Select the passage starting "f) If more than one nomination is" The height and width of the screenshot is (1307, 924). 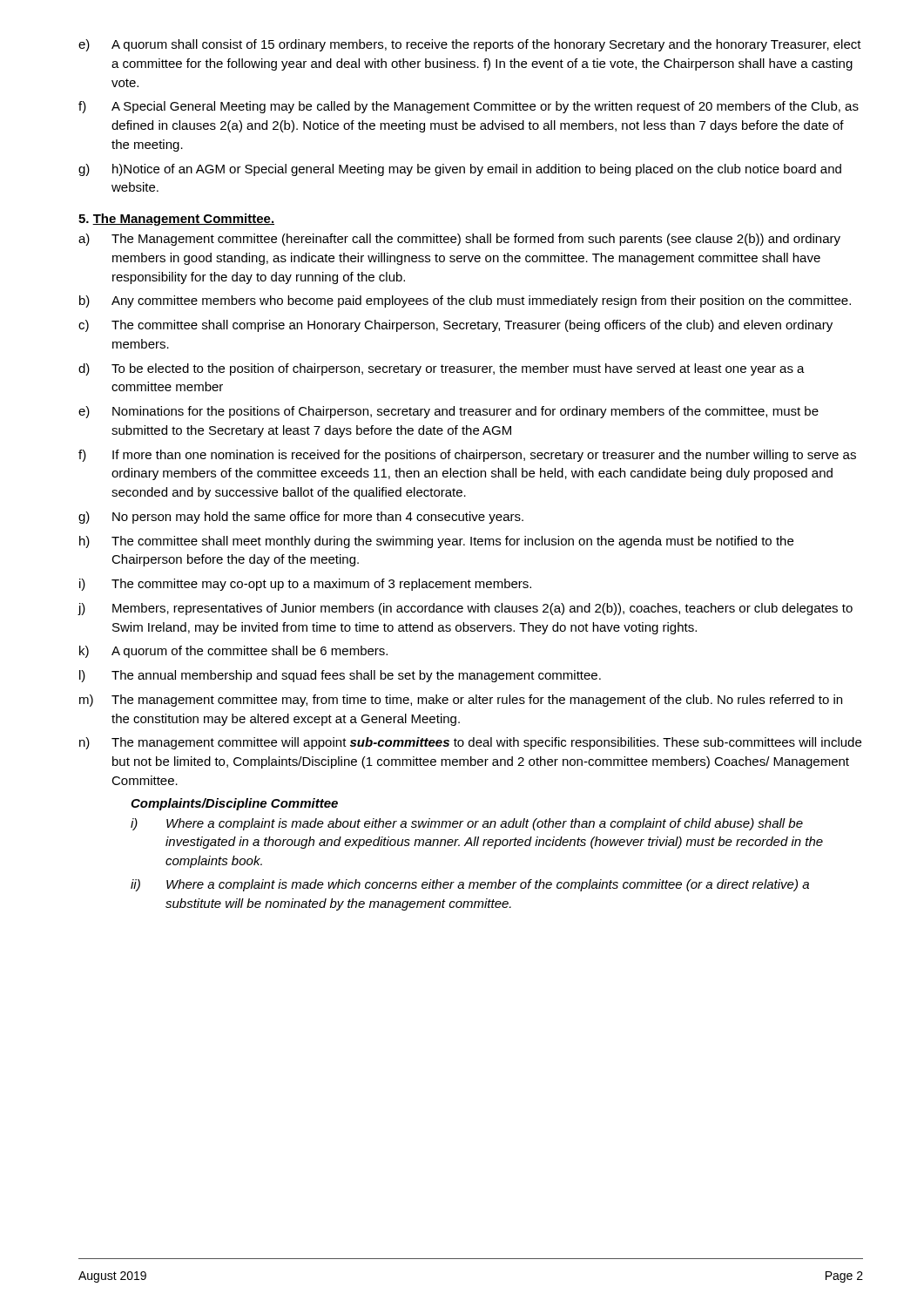471,473
